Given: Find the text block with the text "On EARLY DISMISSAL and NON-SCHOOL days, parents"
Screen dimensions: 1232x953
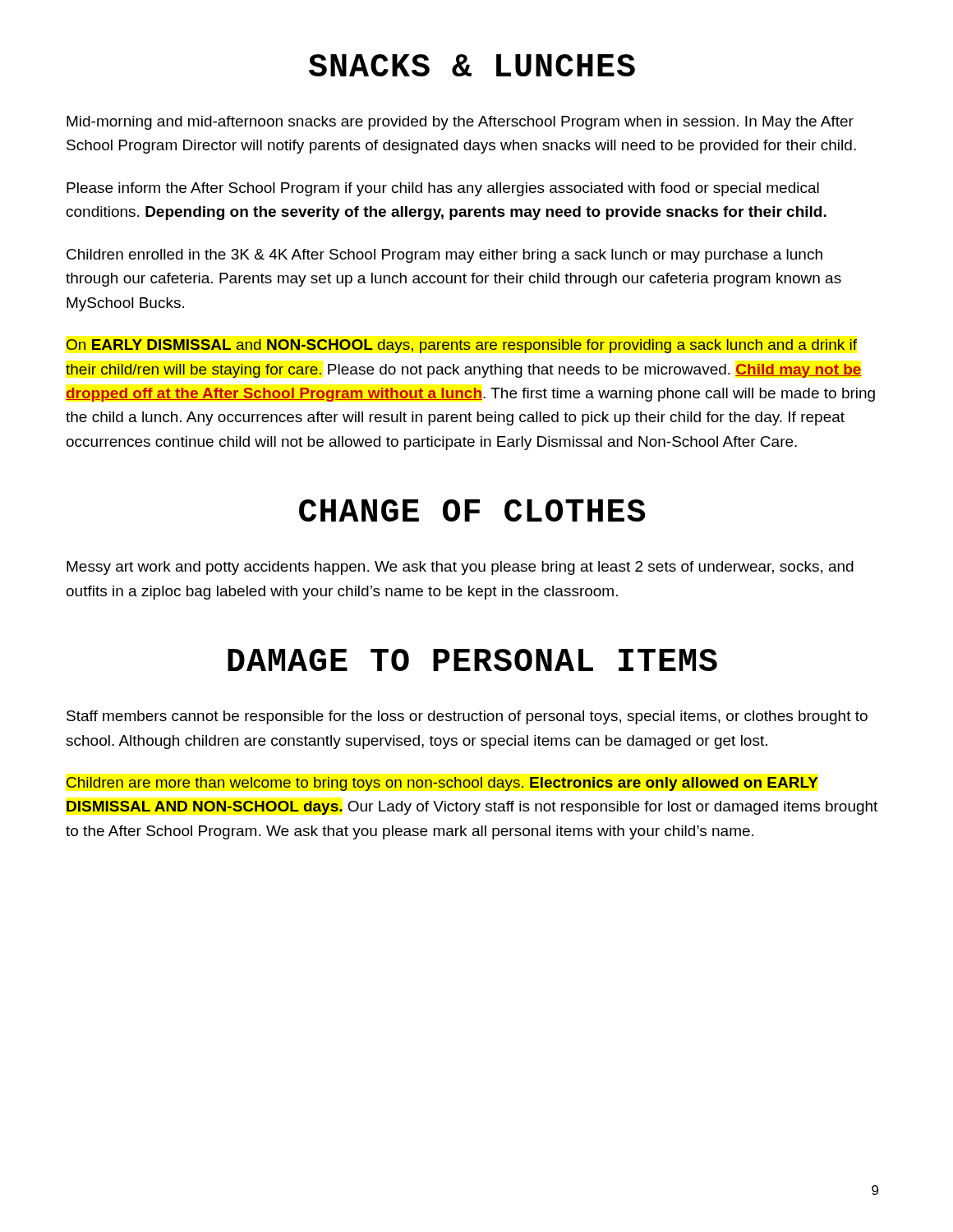Looking at the screenshot, I should (x=471, y=393).
